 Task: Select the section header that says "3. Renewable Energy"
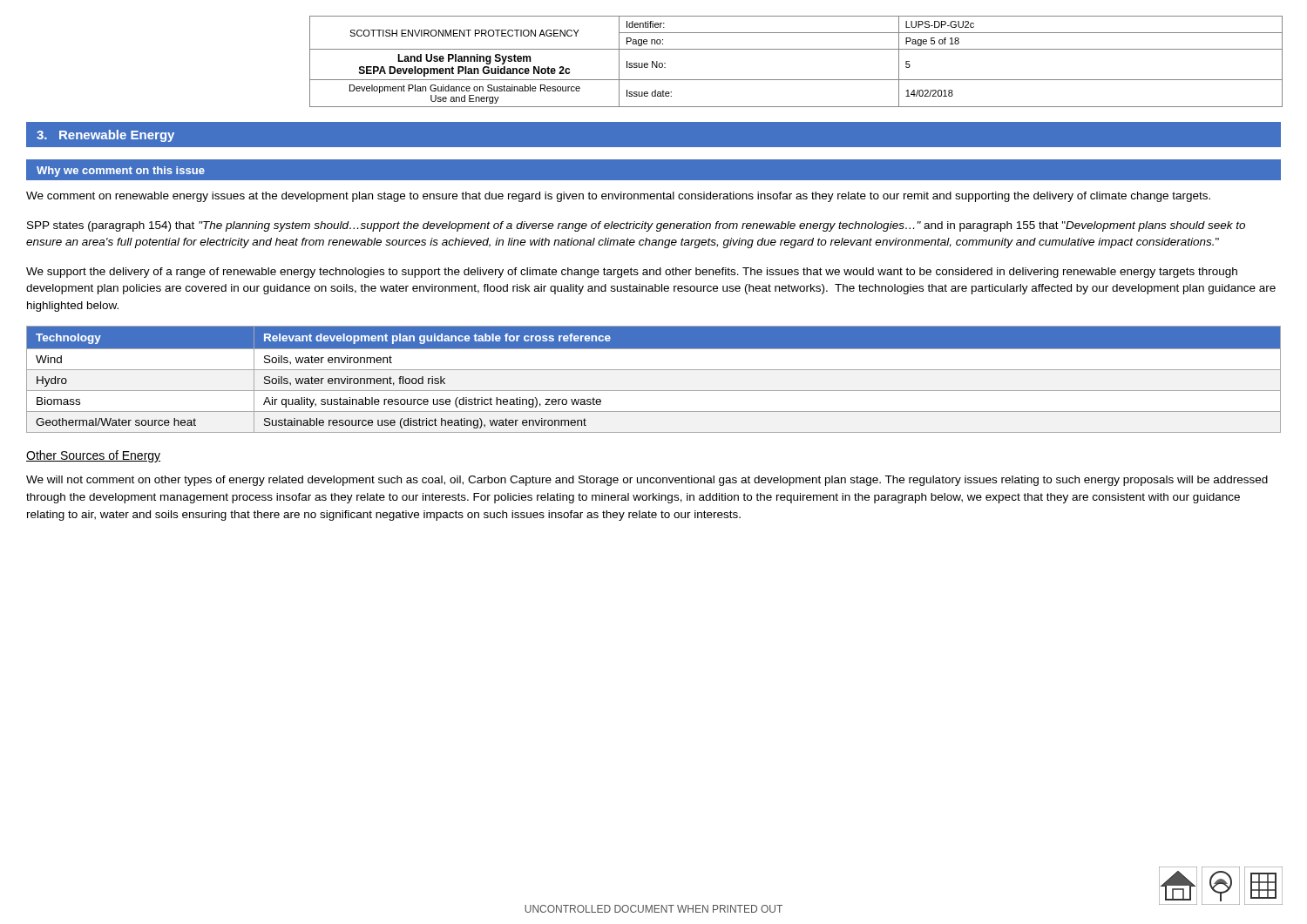coord(106,135)
